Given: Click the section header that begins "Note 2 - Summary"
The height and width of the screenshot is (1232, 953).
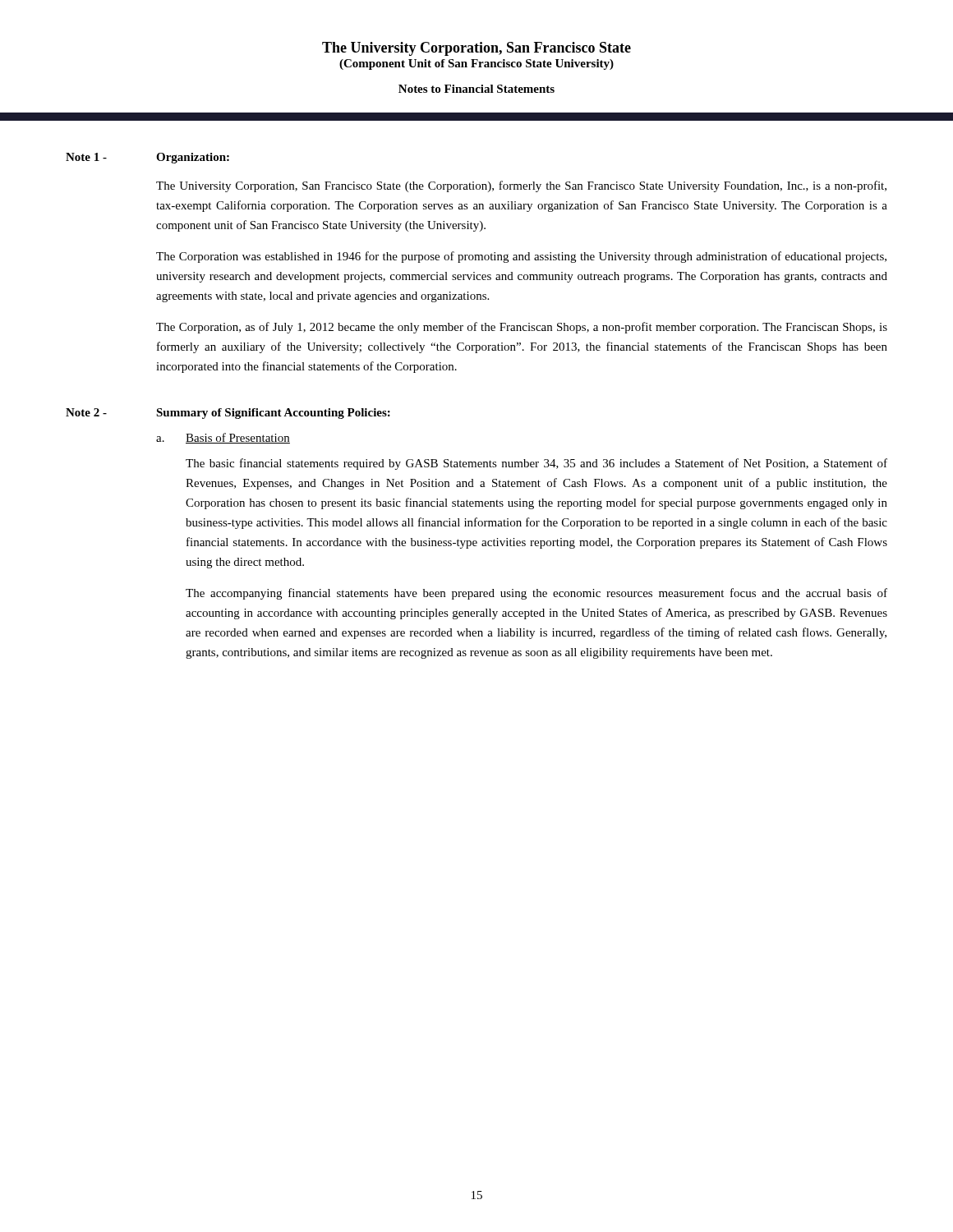Looking at the screenshot, I should (476, 534).
